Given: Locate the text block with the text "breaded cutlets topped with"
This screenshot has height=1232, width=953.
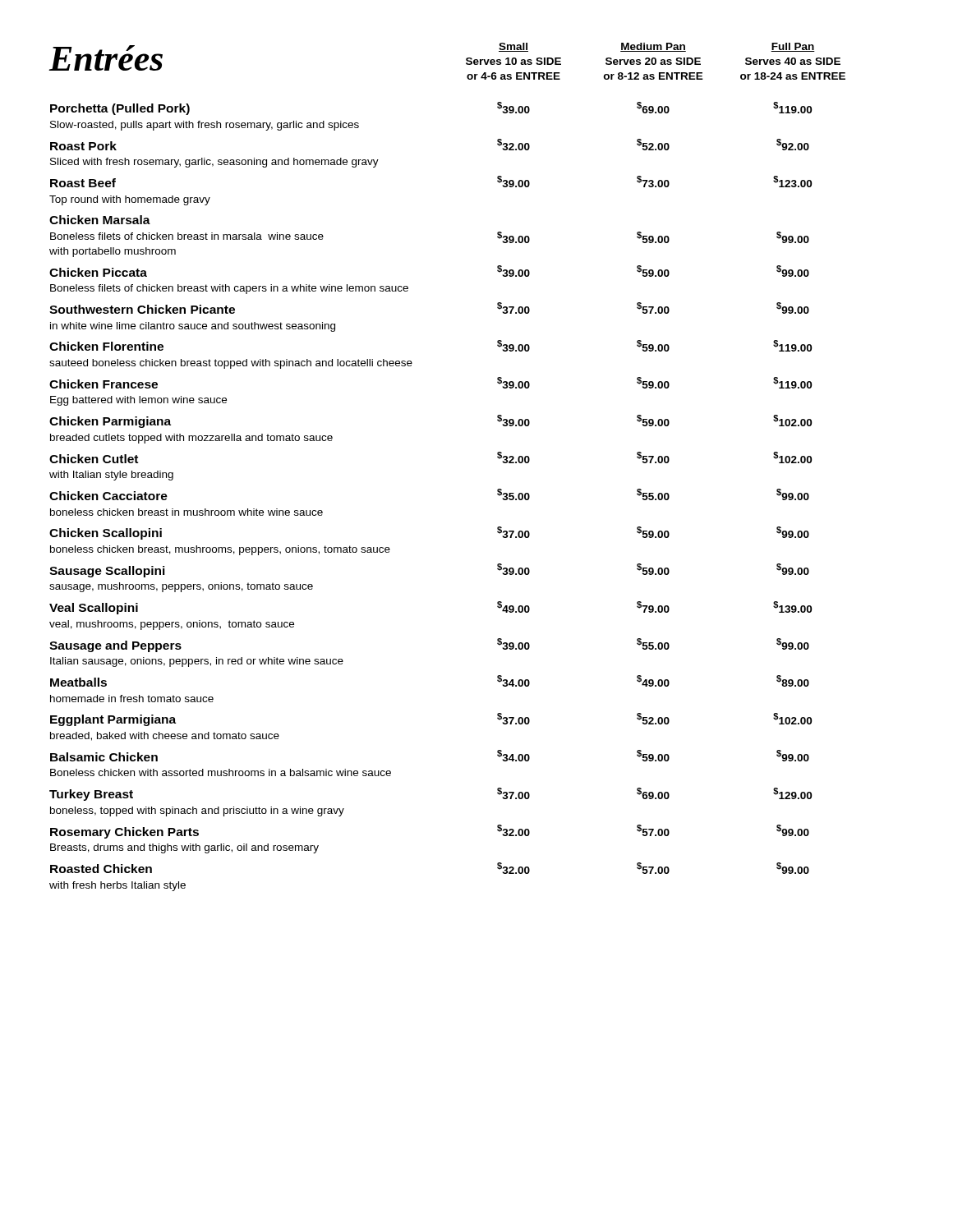Looking at the screenshot, I should (191, 437).
